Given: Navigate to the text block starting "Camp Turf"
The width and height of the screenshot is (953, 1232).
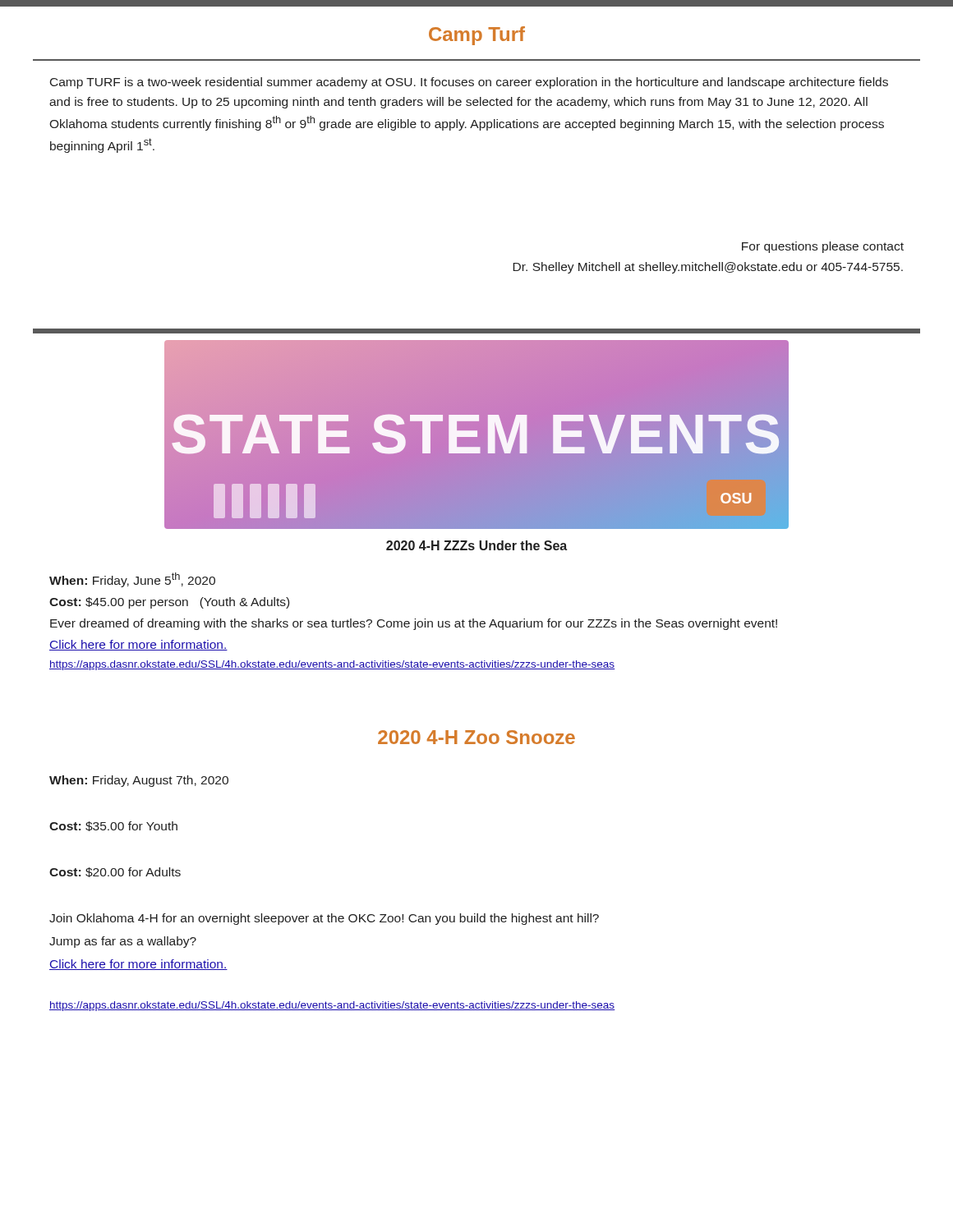Looking at the screenshot, I should (x=476, y=34).
